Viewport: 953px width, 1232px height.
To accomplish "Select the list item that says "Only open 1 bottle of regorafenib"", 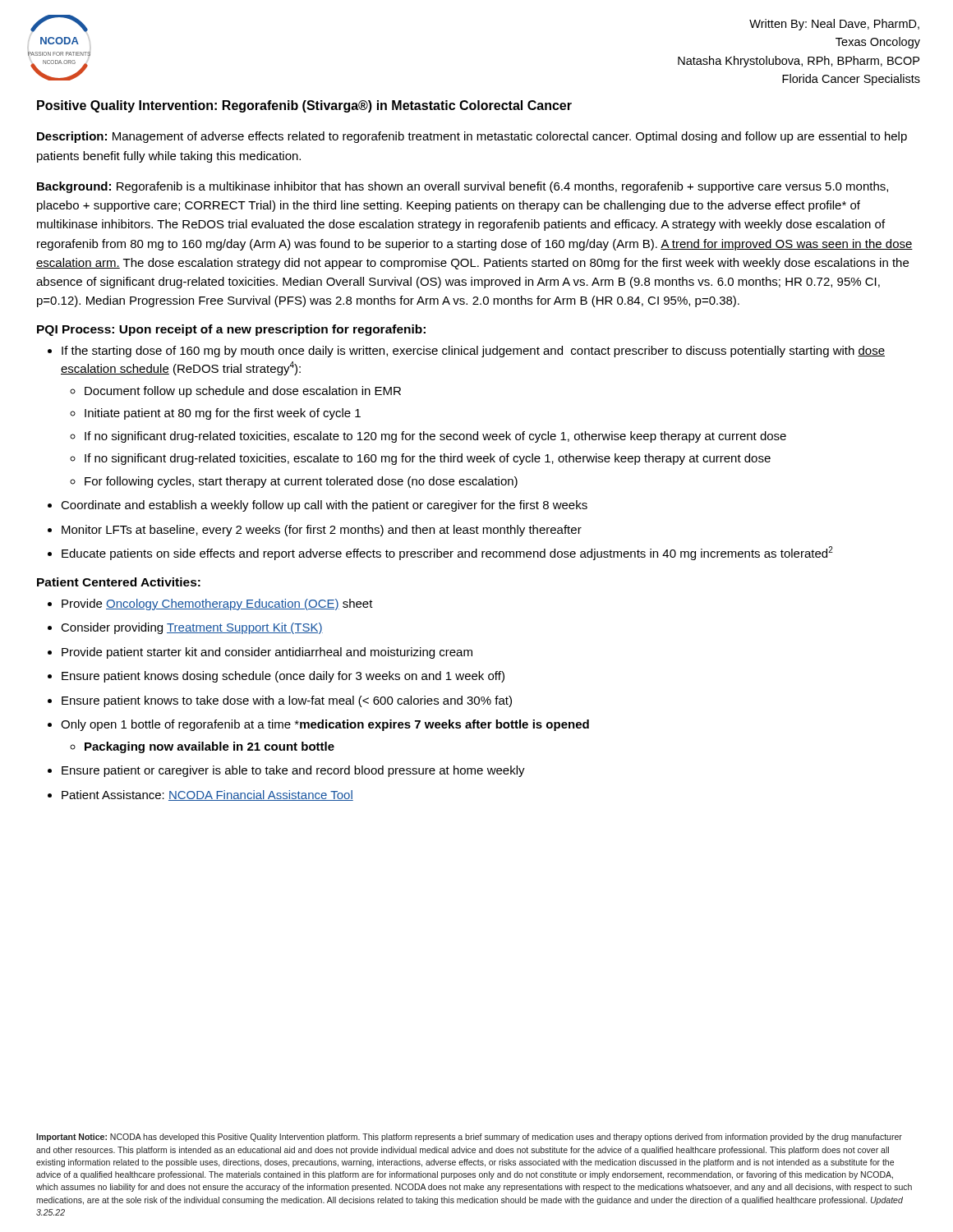I will (x=489, y=736).
